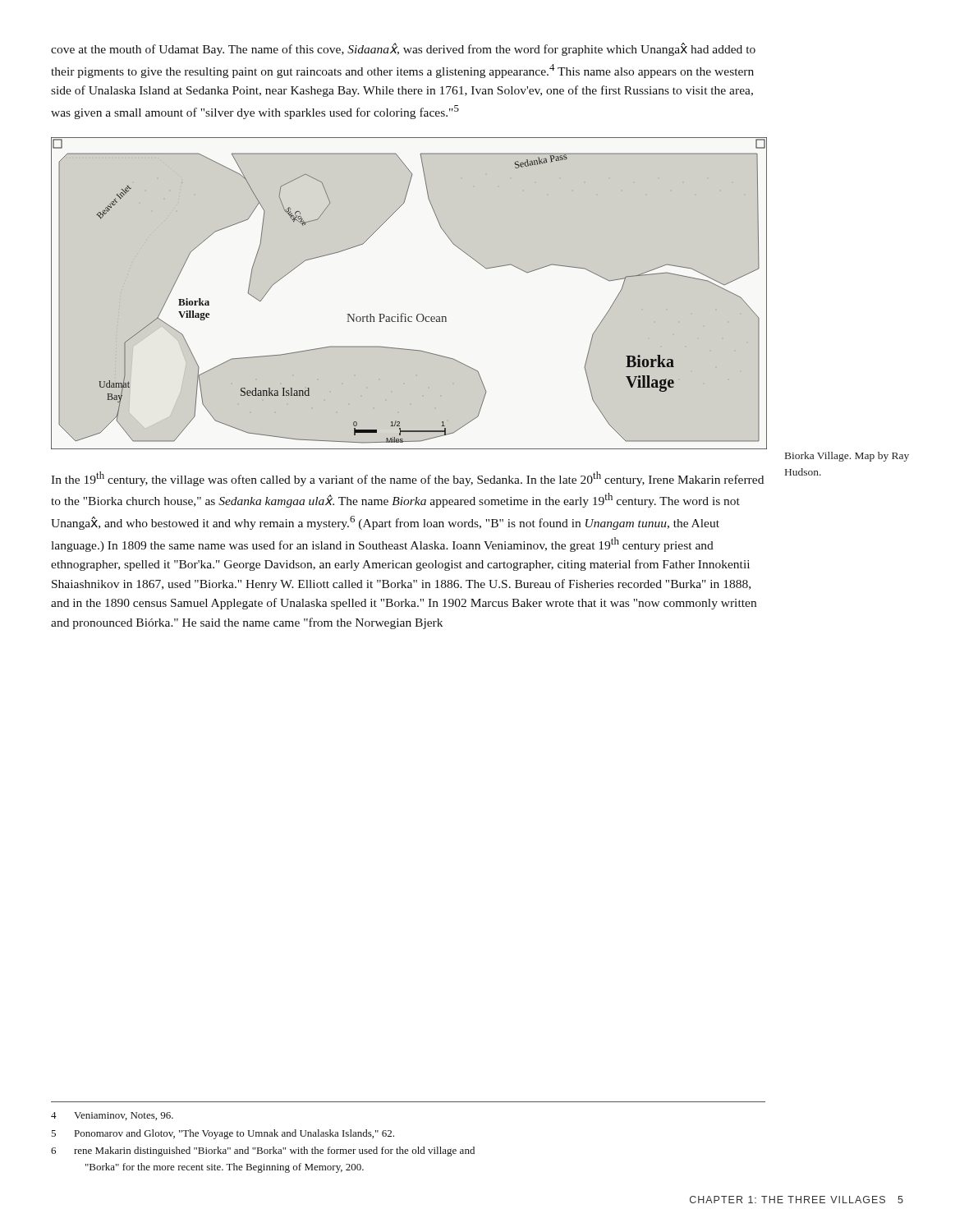Locate the block of text that opens with "cove at the mouth of Udamat Bay. The"
This screenshot has height=1232, width=955.
403,80
